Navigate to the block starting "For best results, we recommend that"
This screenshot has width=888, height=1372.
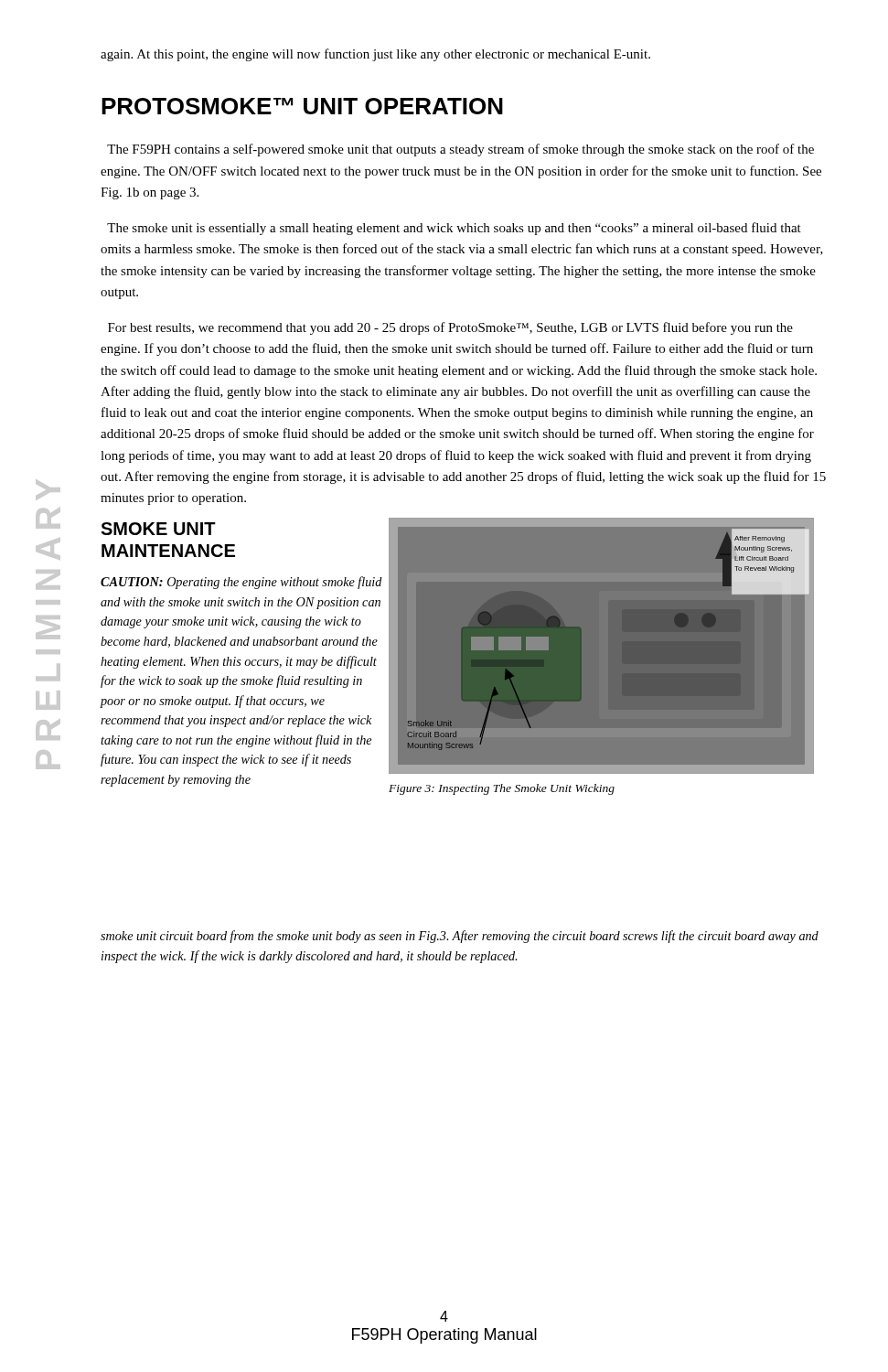(x=463, y=412)
